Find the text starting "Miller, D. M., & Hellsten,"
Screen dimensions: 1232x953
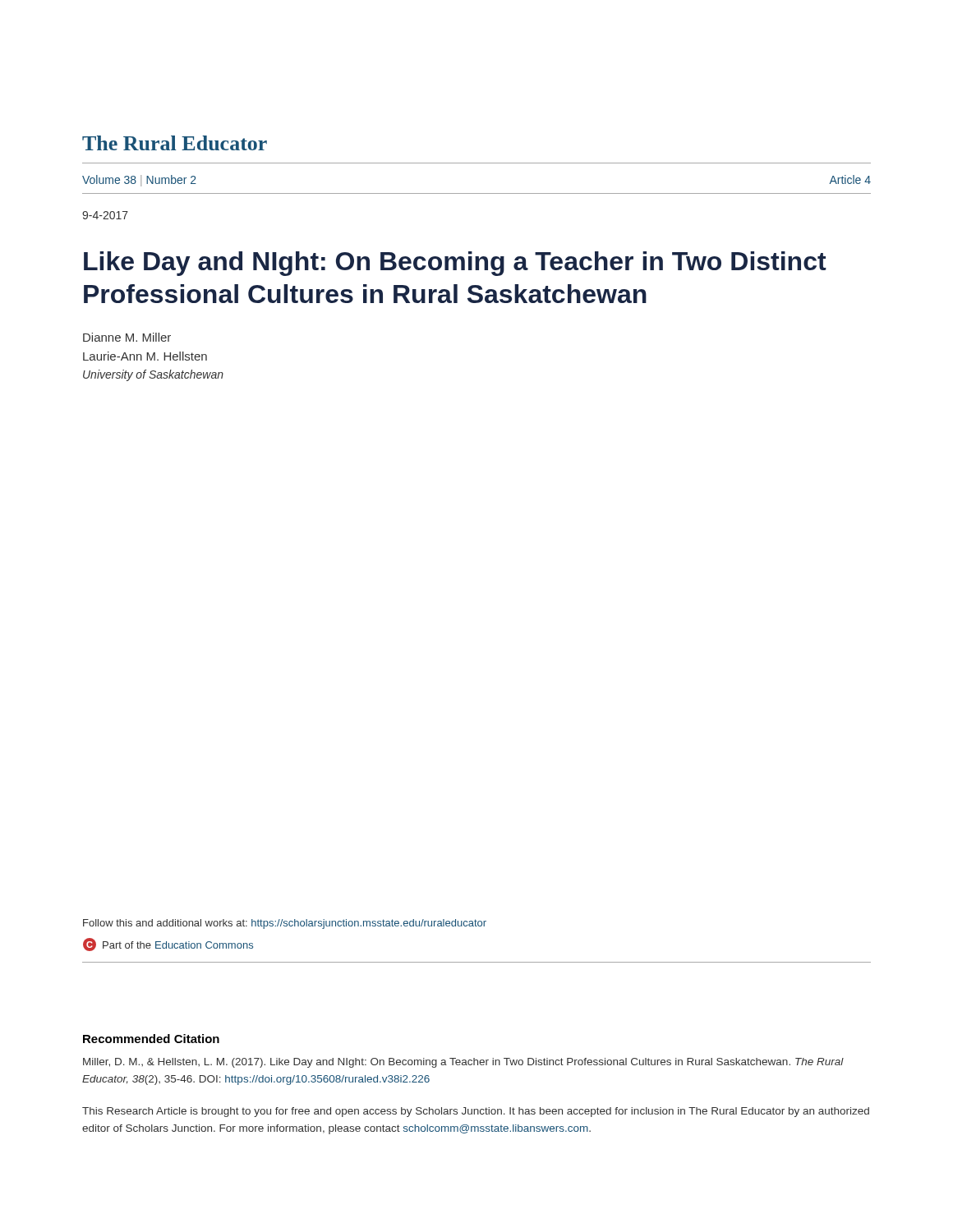(x=463, y=1070)
